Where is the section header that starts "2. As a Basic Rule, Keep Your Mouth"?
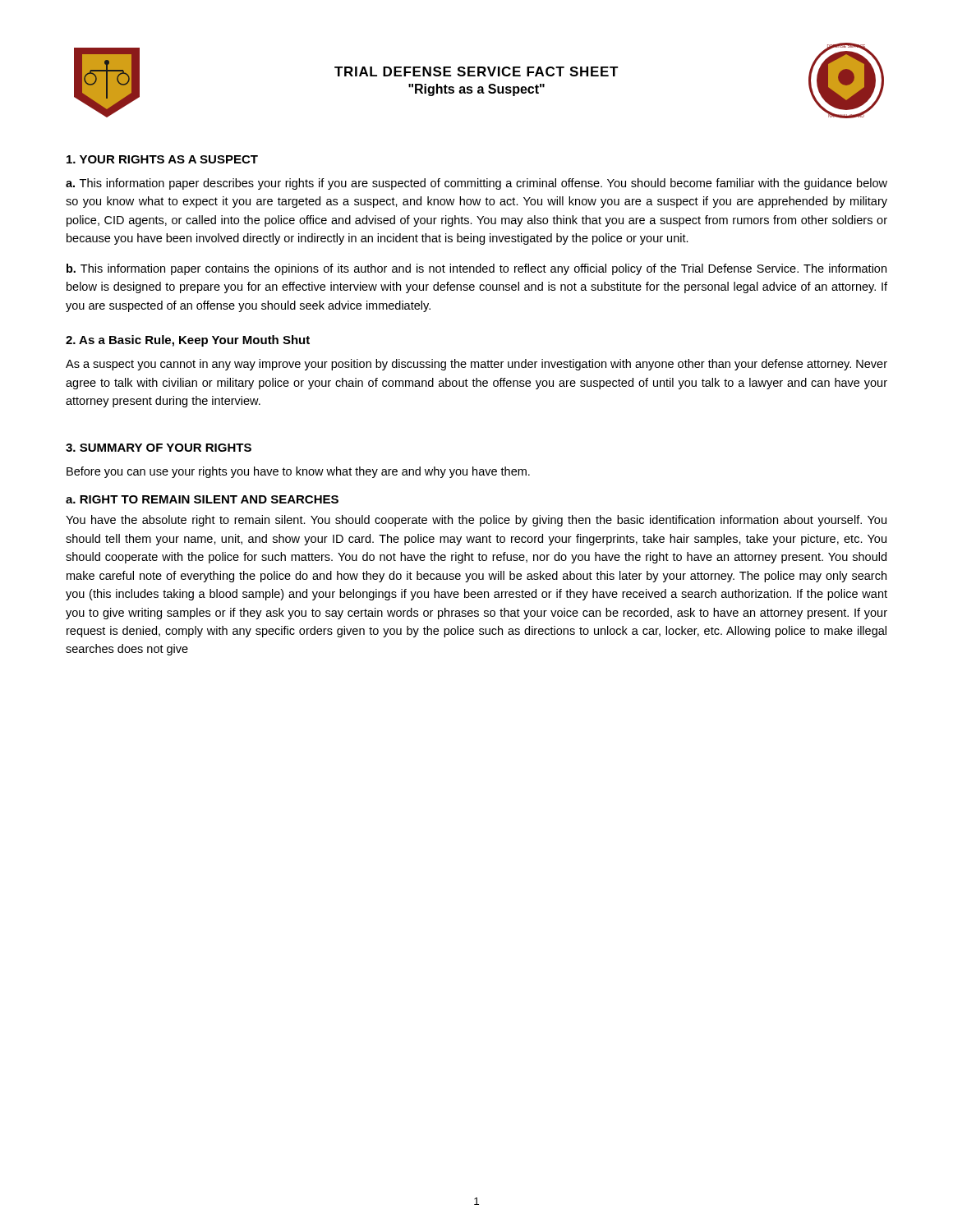The width and height of the screenshot is (953, 1232). 188,340
